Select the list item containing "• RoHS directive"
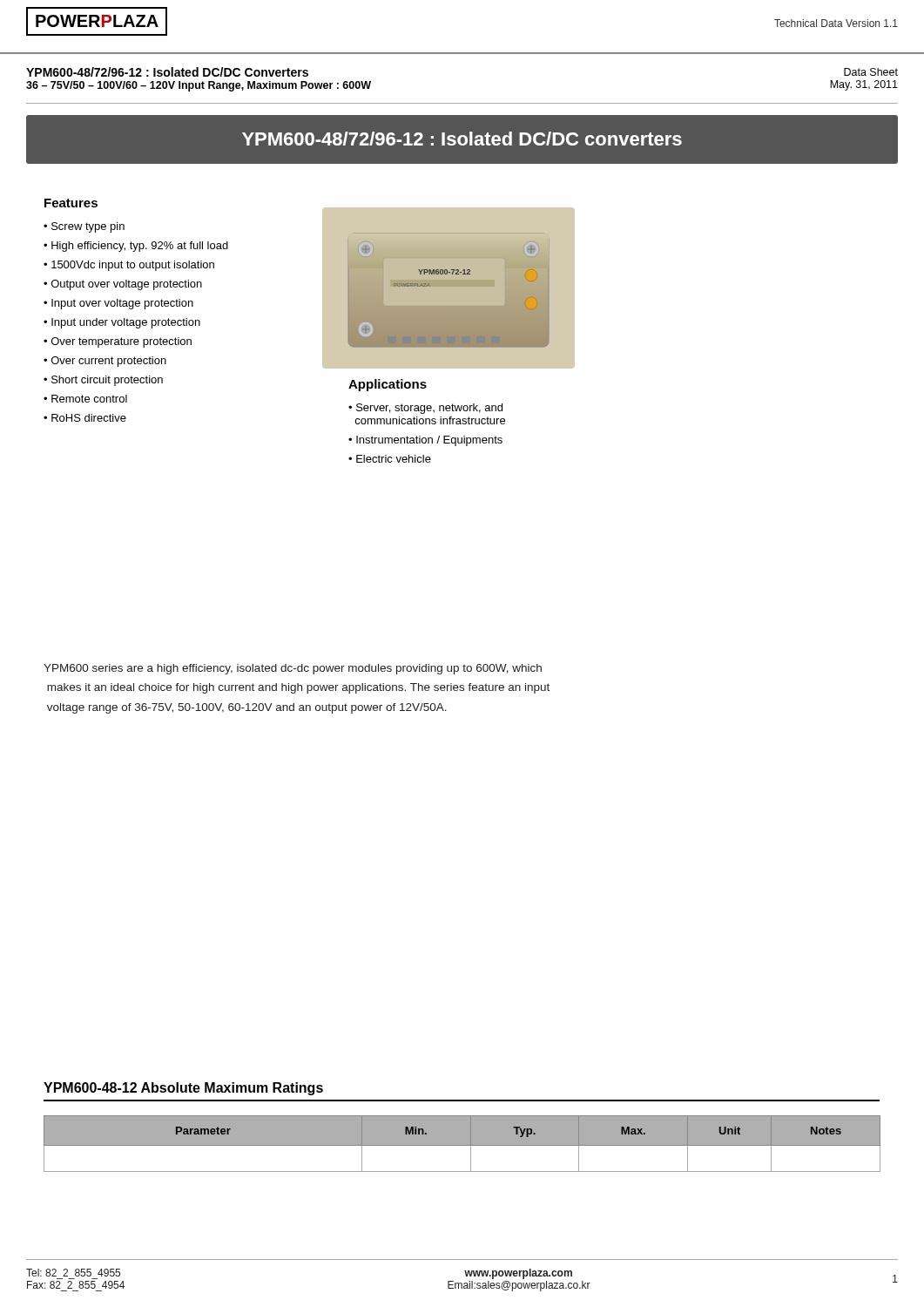 (x=85, y=418)
